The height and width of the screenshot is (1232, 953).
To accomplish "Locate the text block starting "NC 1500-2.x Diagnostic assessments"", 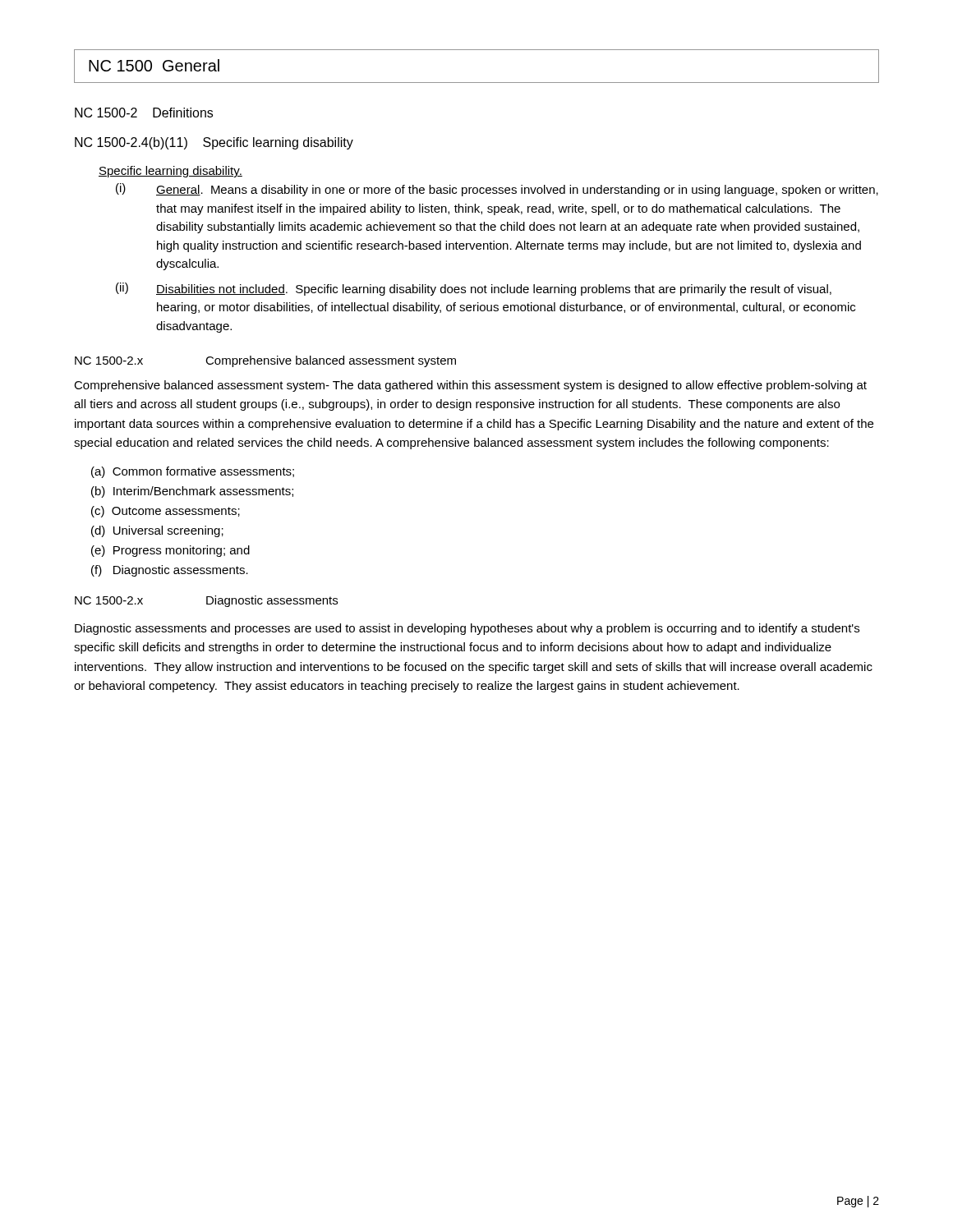I will [206, 600].
